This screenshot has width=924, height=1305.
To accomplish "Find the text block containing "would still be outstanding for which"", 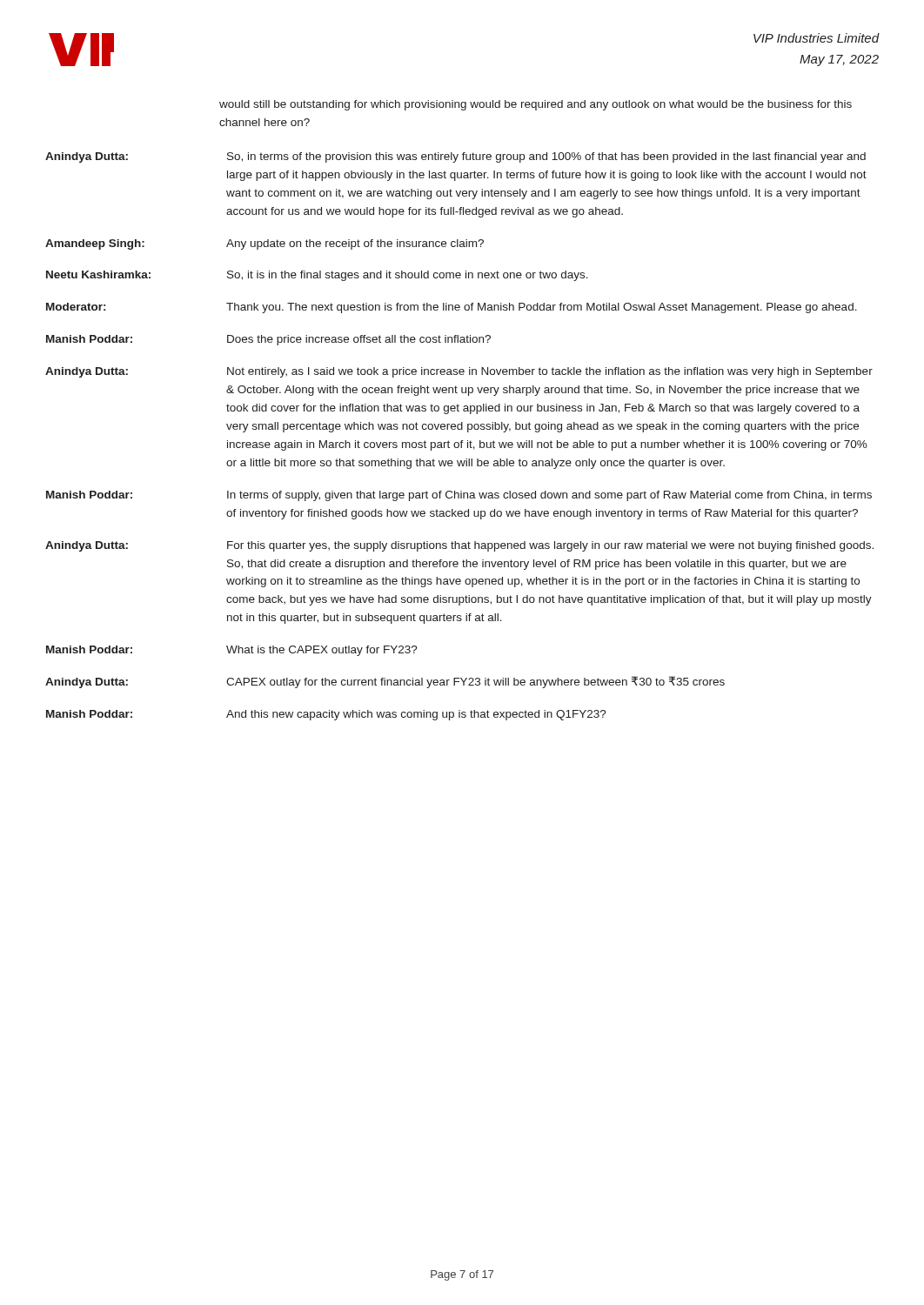I will (536, 113).
